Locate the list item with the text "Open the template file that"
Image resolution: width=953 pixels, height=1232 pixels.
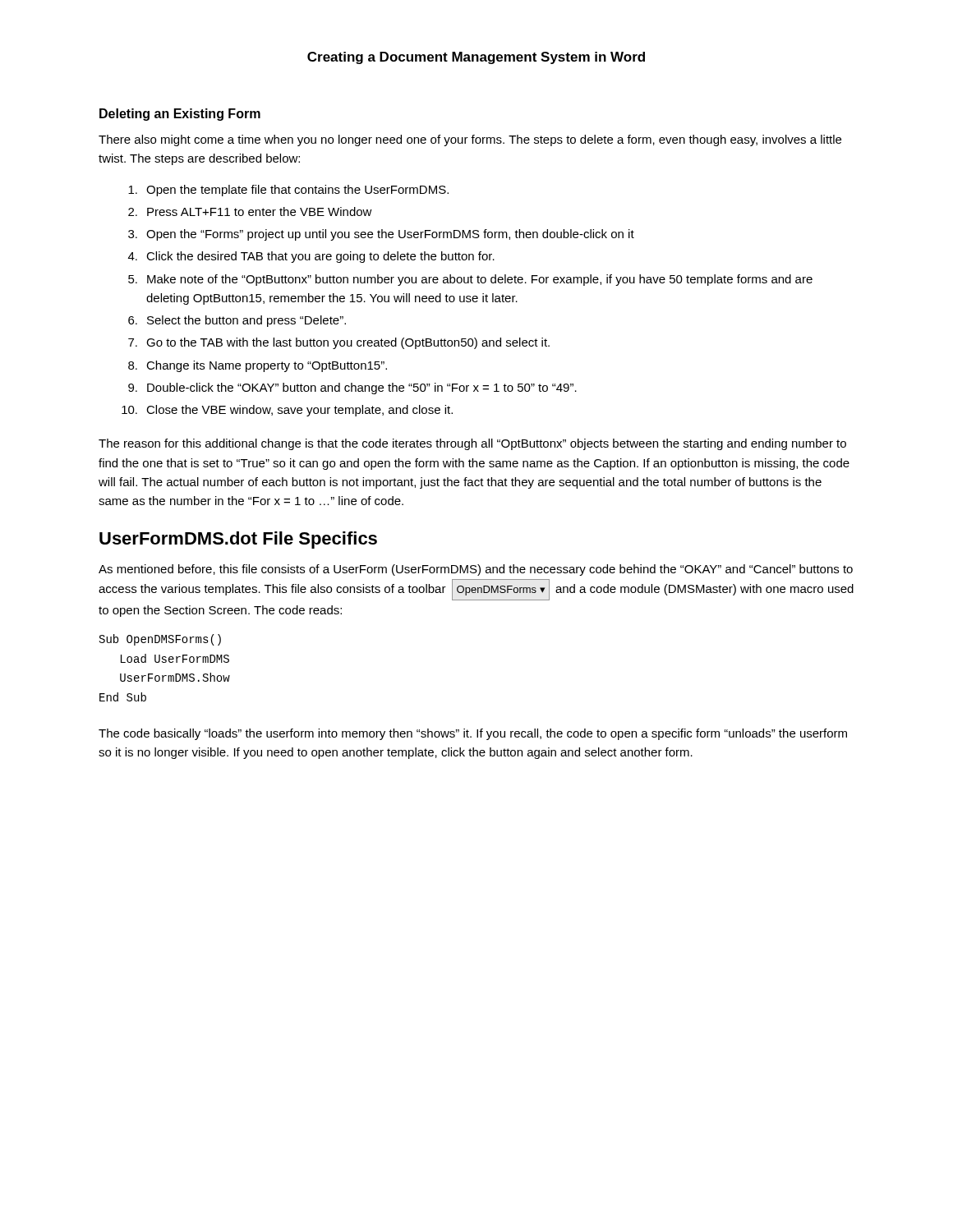click(282, 189)
